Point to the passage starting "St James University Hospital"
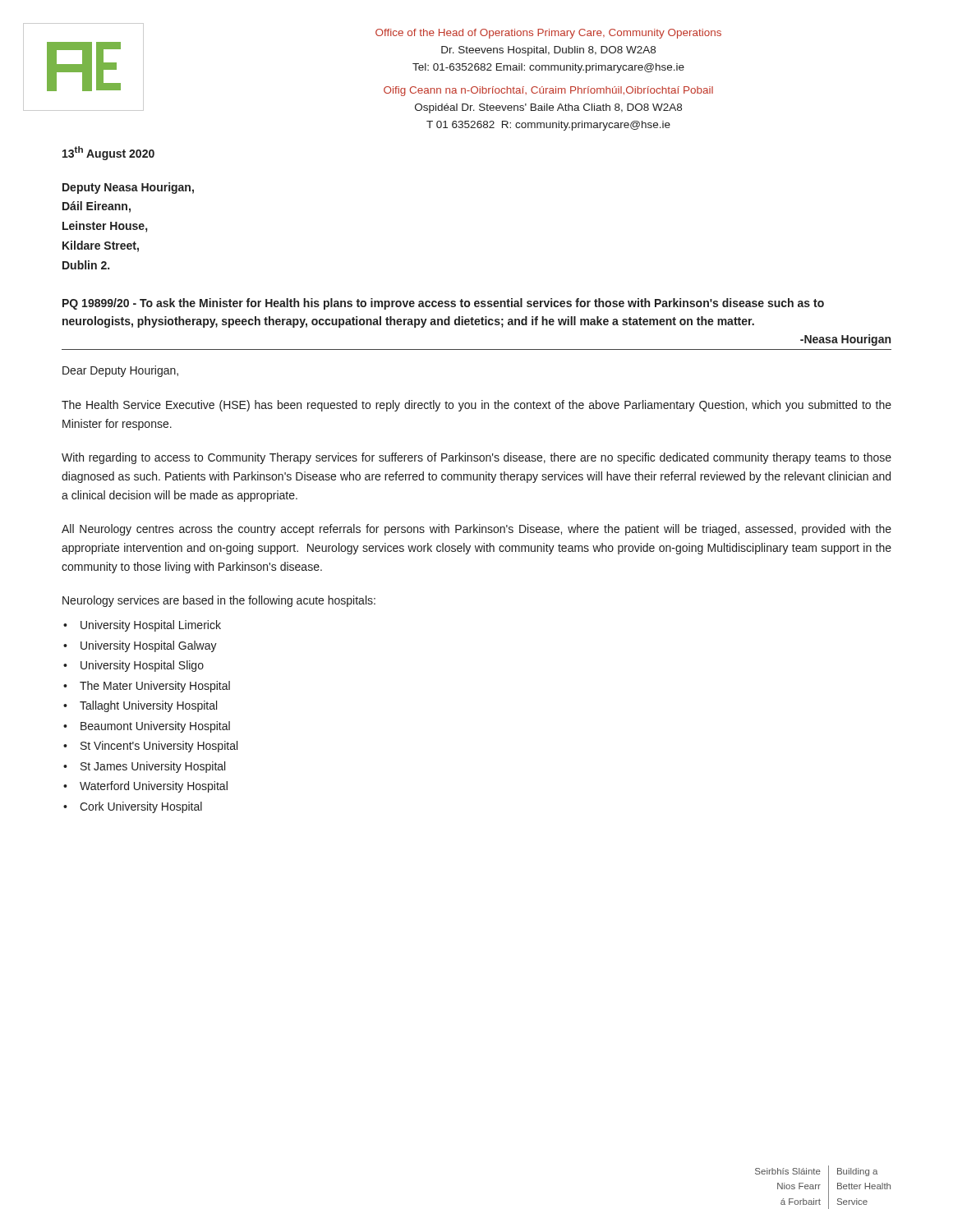Screen dimensions: 1232x953 [x=153, y=766]
